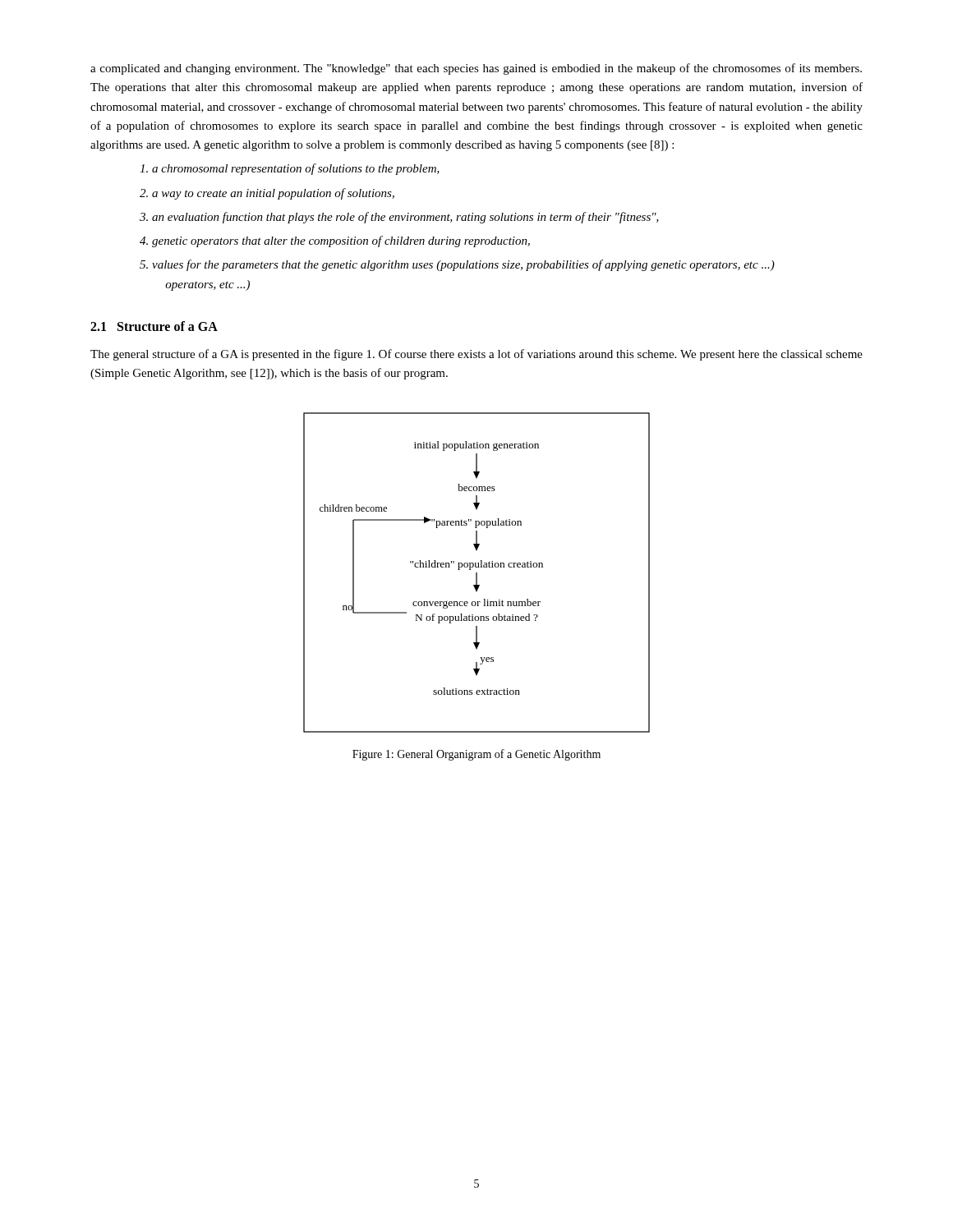Find the section header
Image resolution: width=953 pixels, height=1232 pixels.
coord(154,326)
